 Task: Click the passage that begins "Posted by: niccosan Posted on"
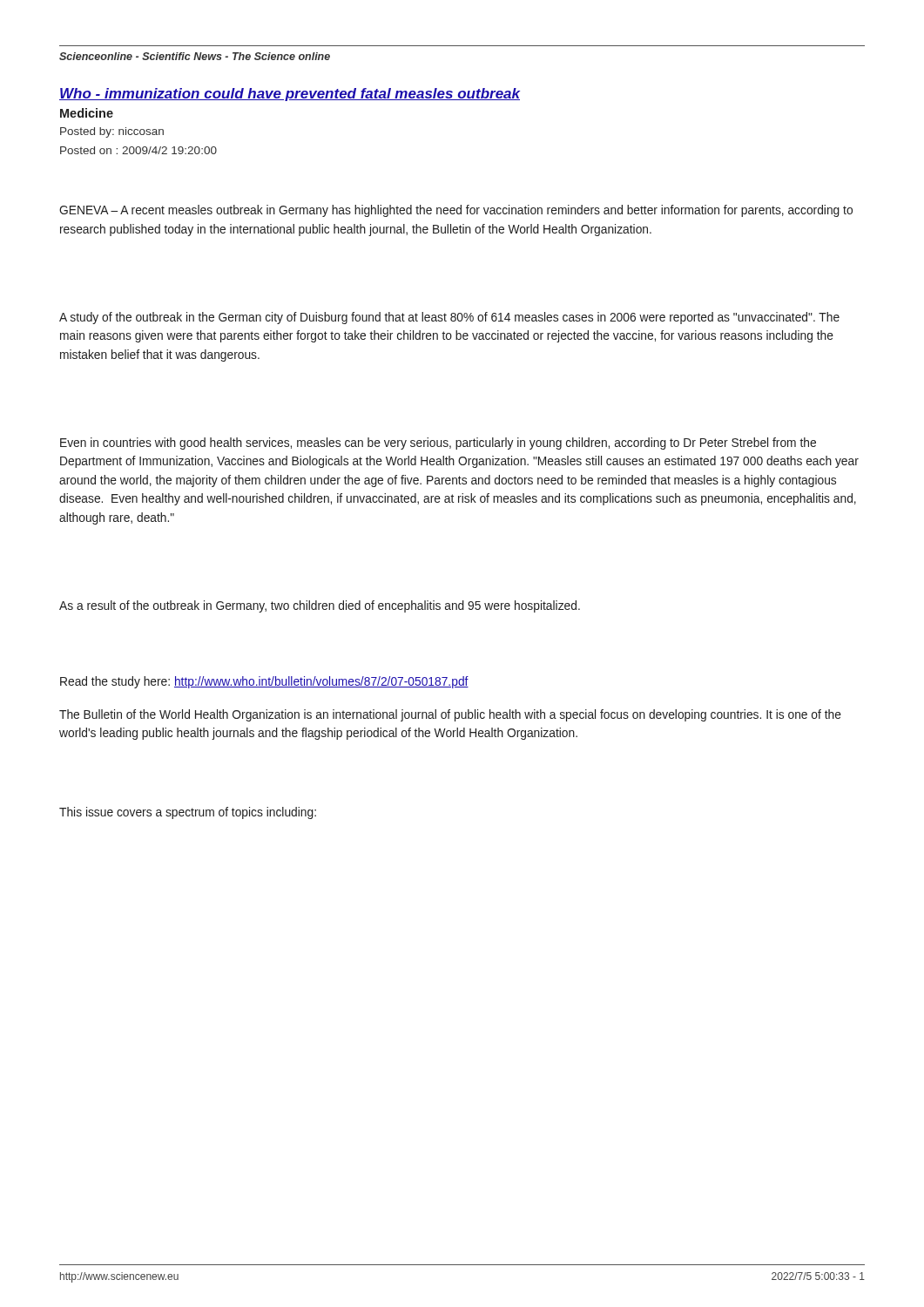coord(138,141)
